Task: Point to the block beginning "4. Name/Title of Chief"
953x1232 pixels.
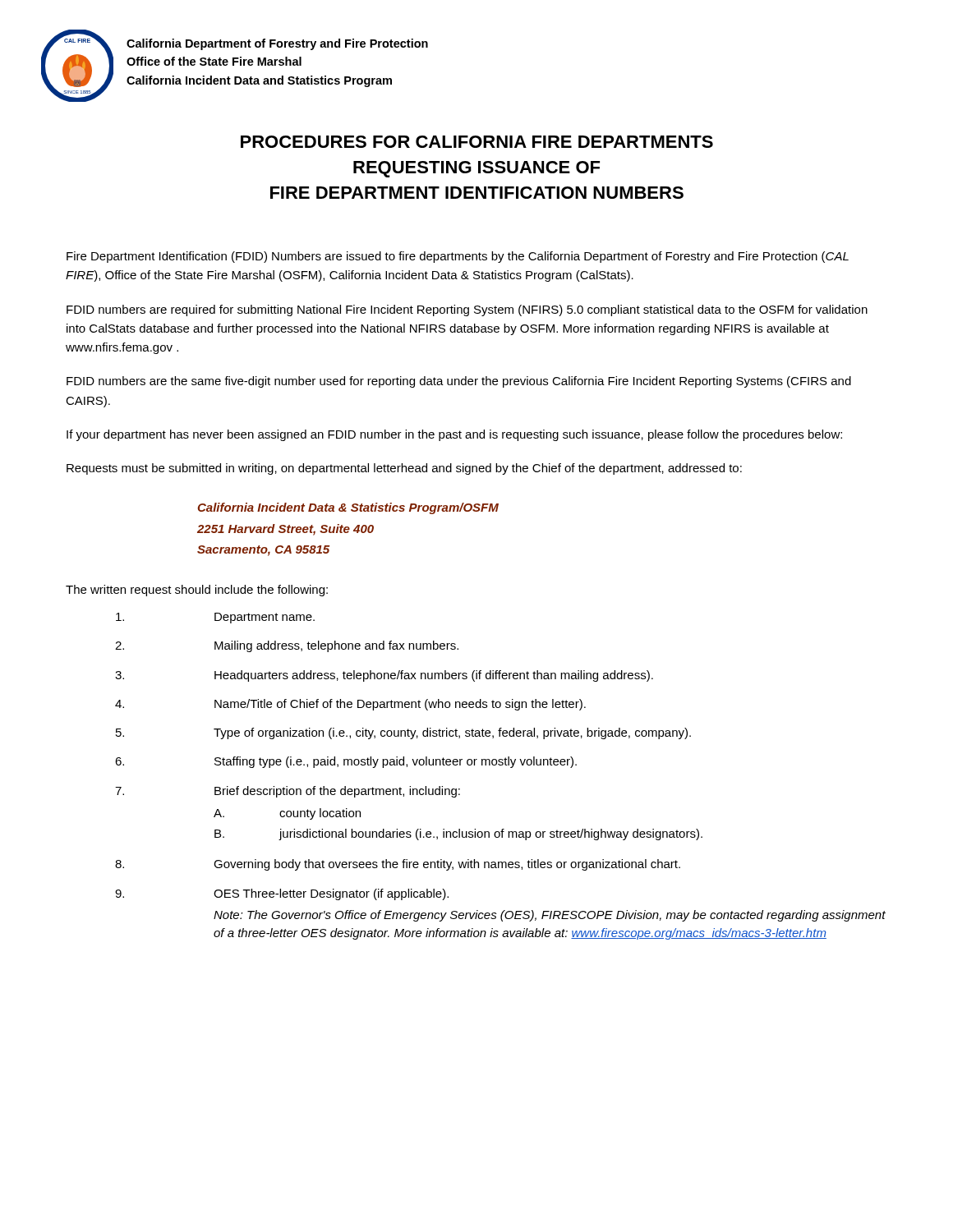Action: [x=476, y=703]
